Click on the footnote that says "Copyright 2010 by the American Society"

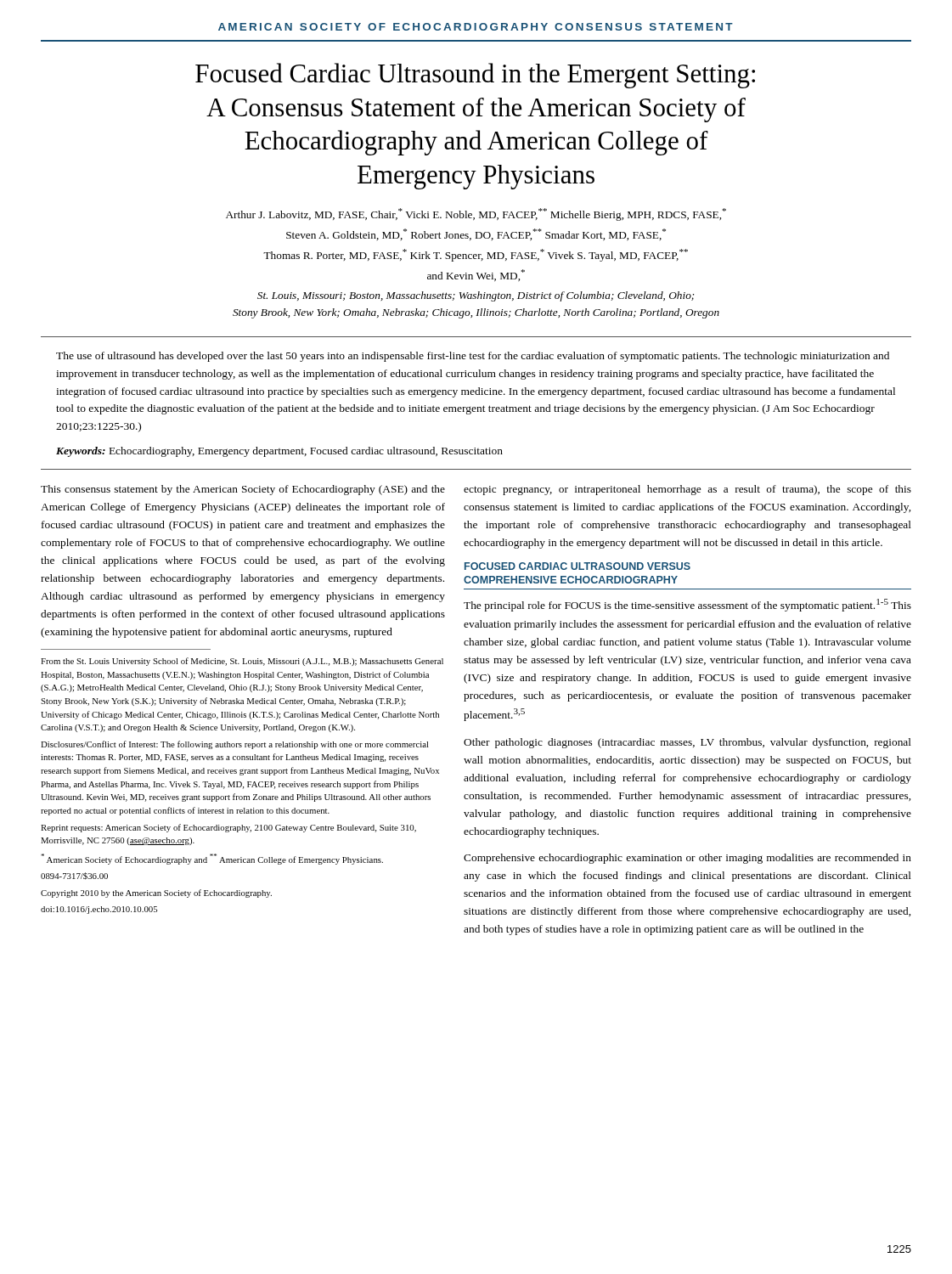(x=157, y=892)
